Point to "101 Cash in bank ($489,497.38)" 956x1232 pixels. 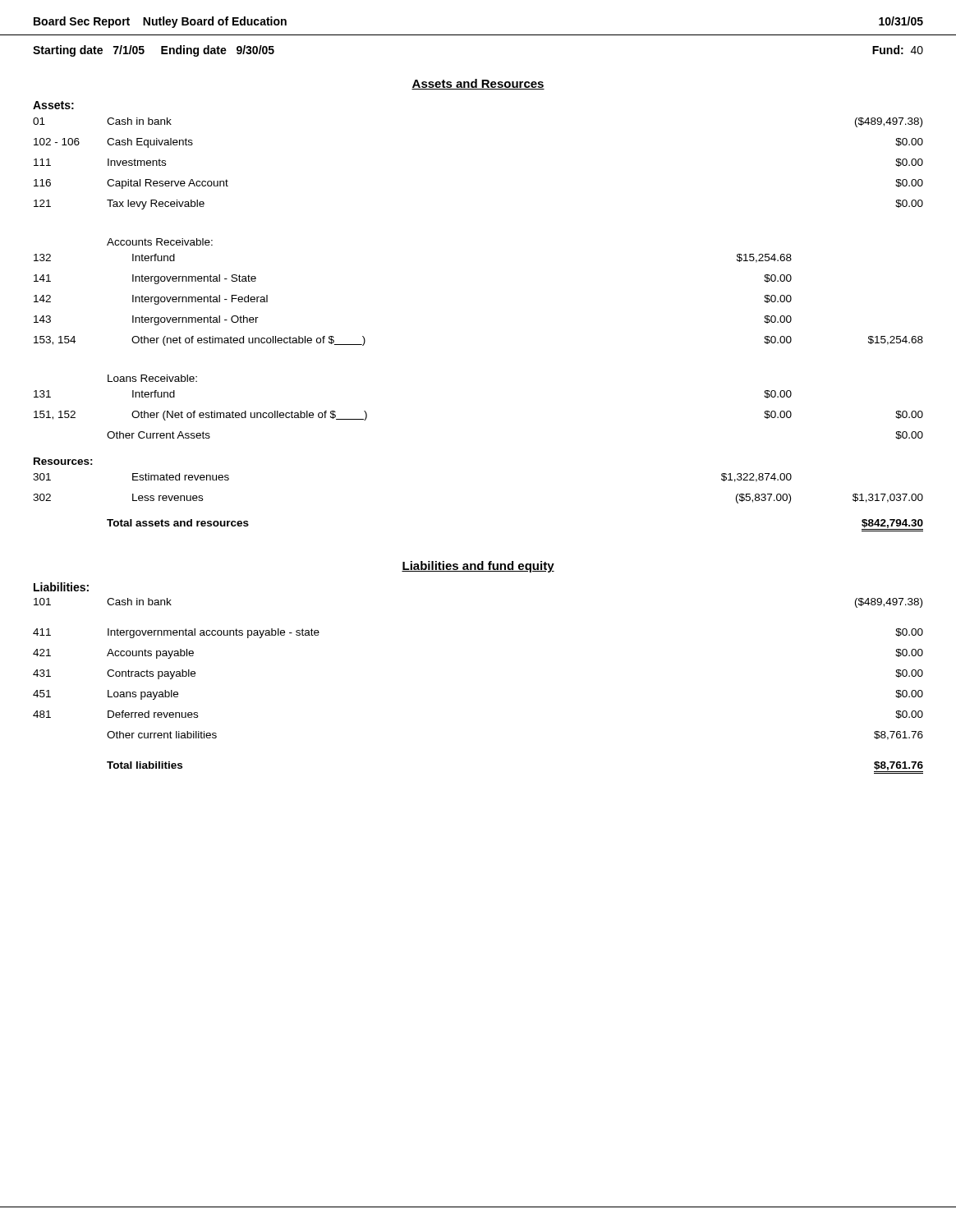click(x=43, y=604)
